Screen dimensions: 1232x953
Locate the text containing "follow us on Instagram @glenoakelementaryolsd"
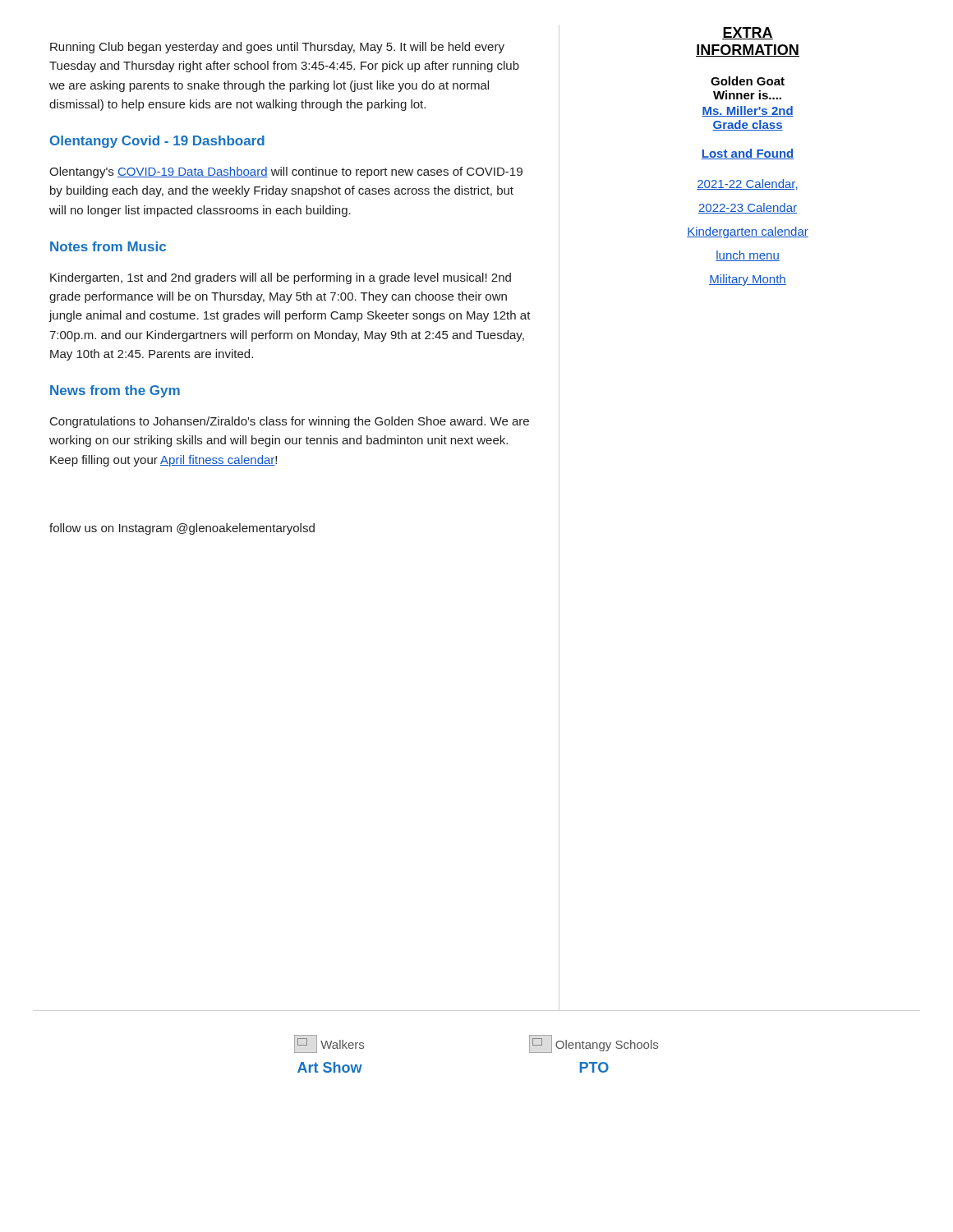(x=292, y=528)
